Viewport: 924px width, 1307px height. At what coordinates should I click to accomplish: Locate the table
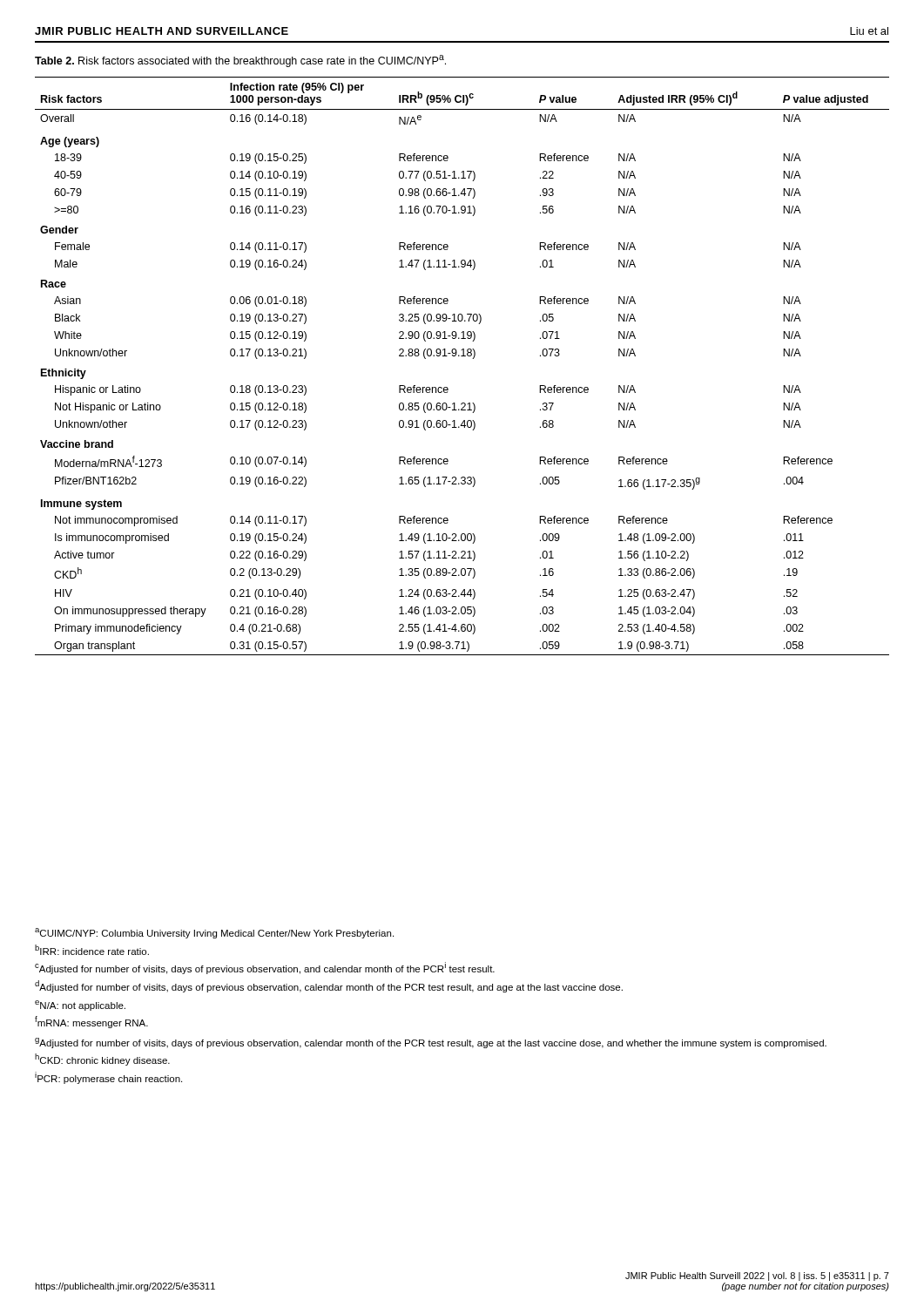462,366
